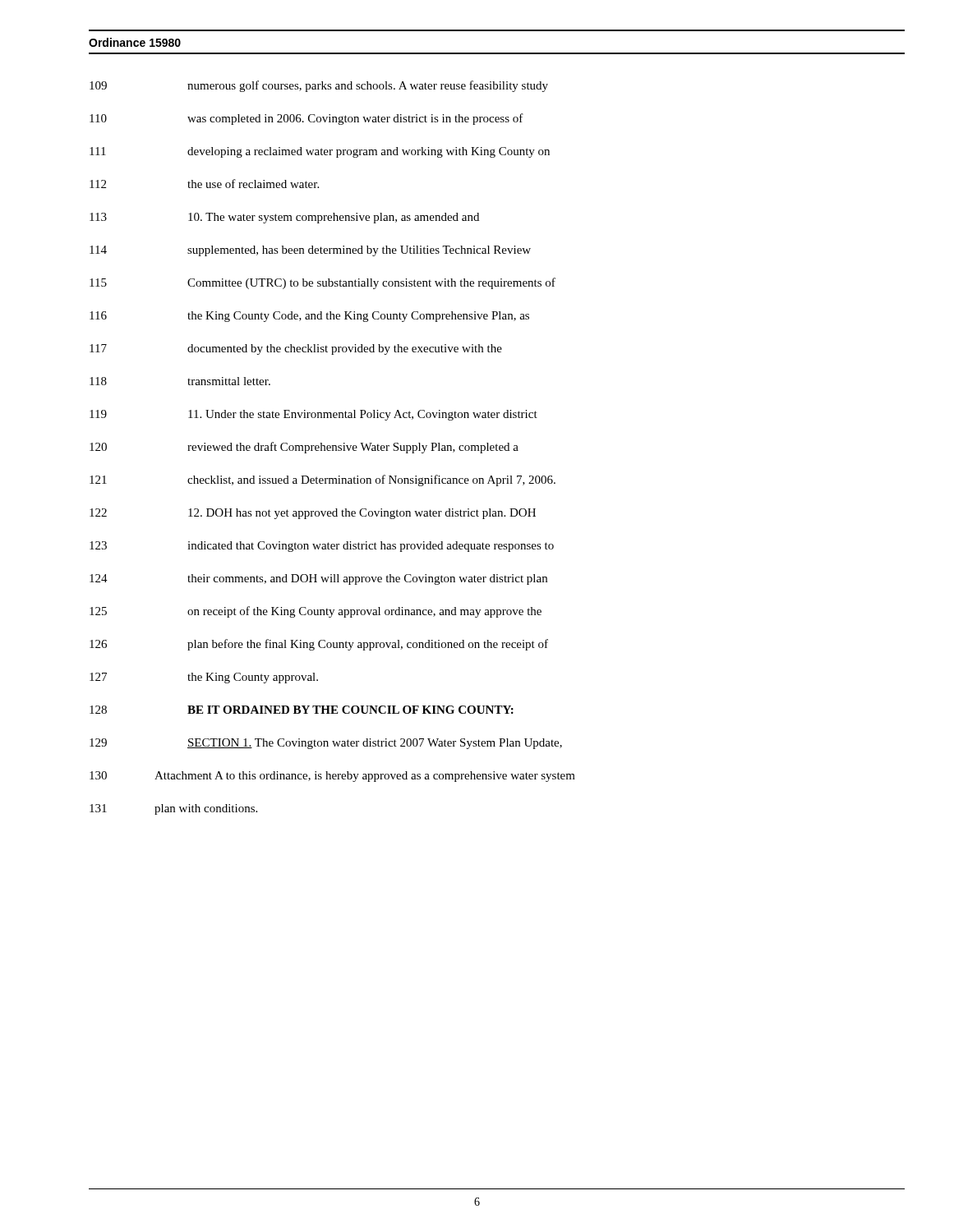This screenshot has width=954, height=1232.
Task: Select the text block that reads "122 12. DOH has not yet"
Action: [x=497, y=513]
